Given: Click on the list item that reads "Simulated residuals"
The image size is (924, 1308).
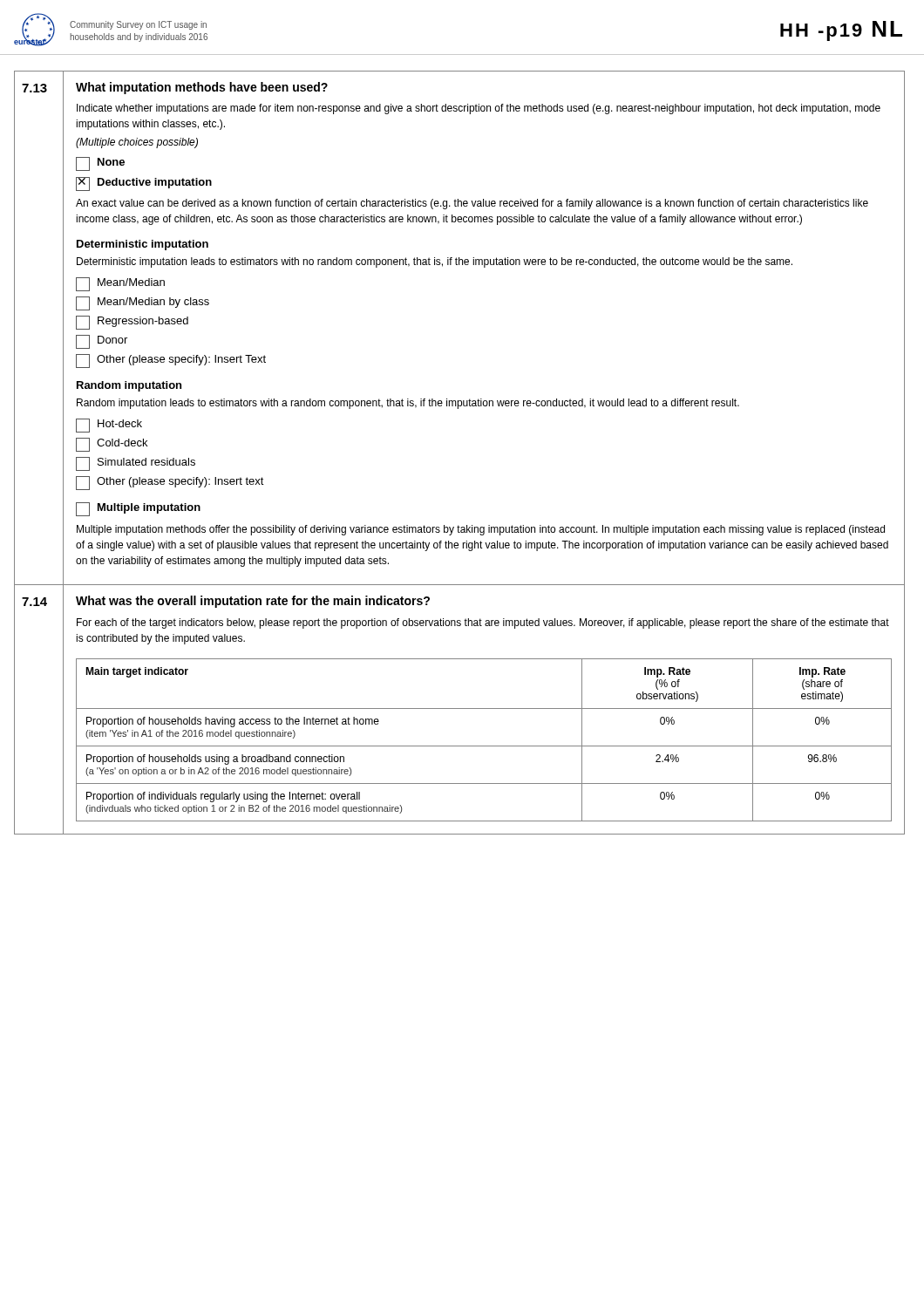Looking at the screenshot, I should click(136, 463).
